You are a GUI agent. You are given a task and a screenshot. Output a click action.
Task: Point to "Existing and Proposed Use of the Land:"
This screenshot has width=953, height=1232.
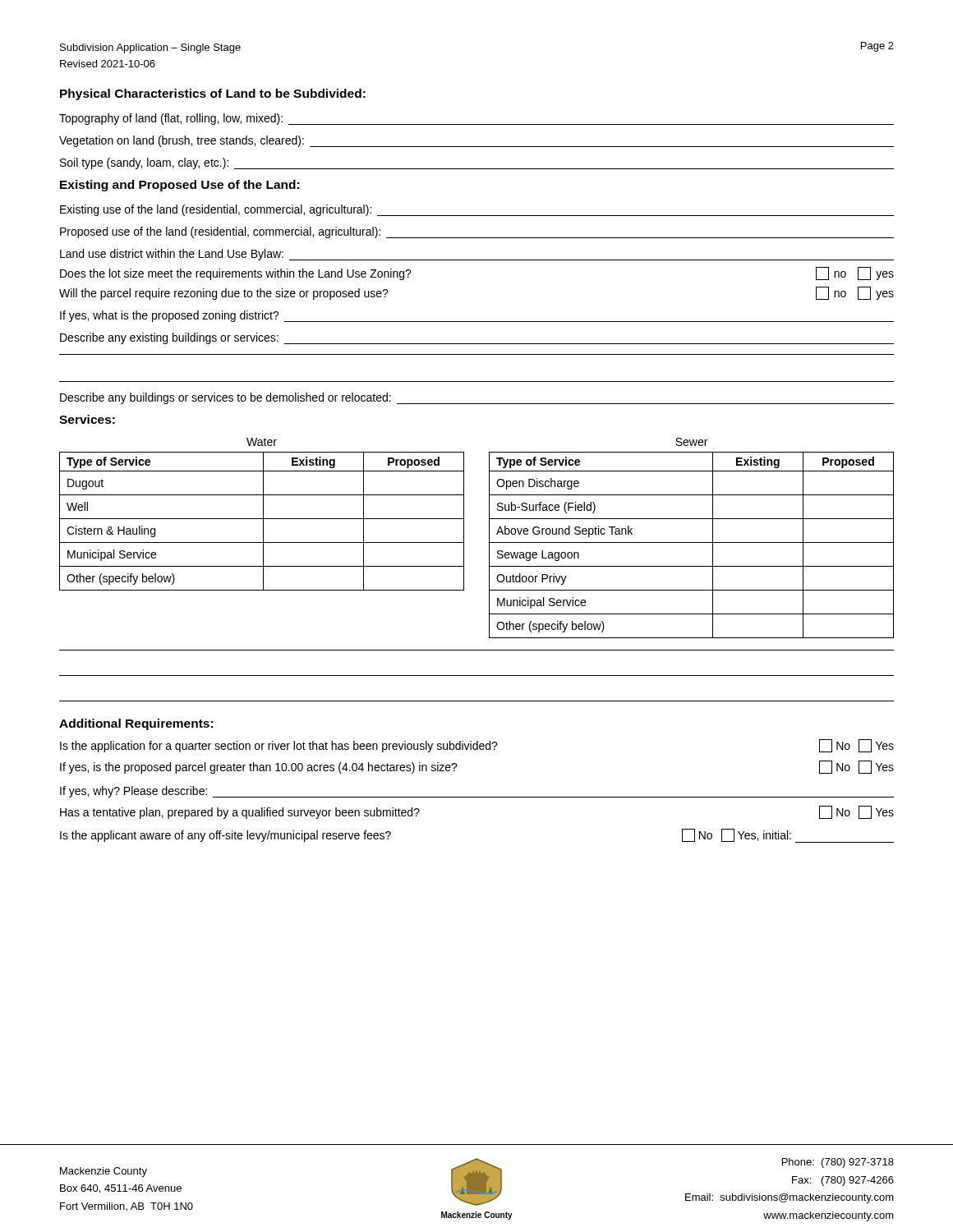180,184
